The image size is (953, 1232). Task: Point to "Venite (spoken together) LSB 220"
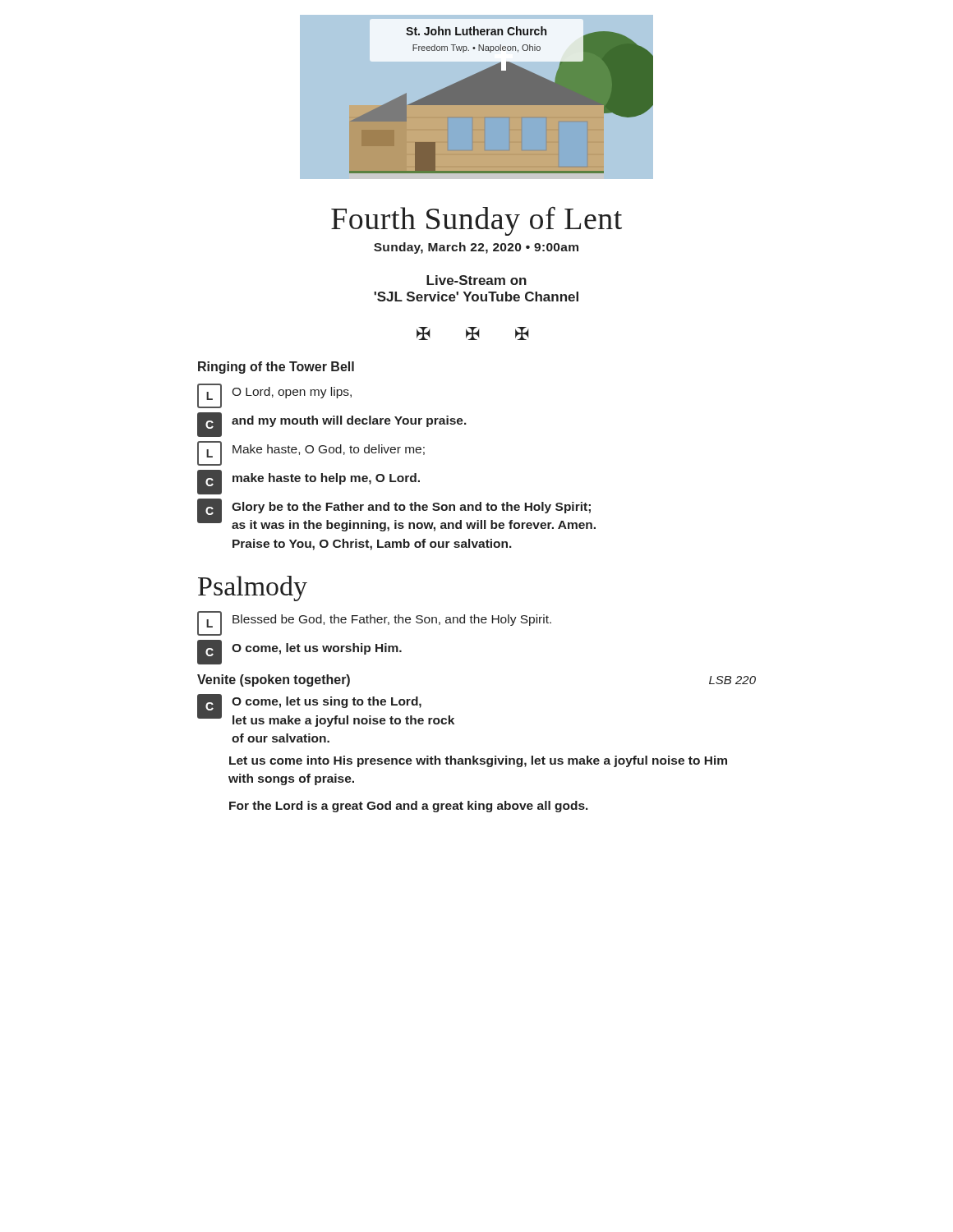tap(271, 680)
